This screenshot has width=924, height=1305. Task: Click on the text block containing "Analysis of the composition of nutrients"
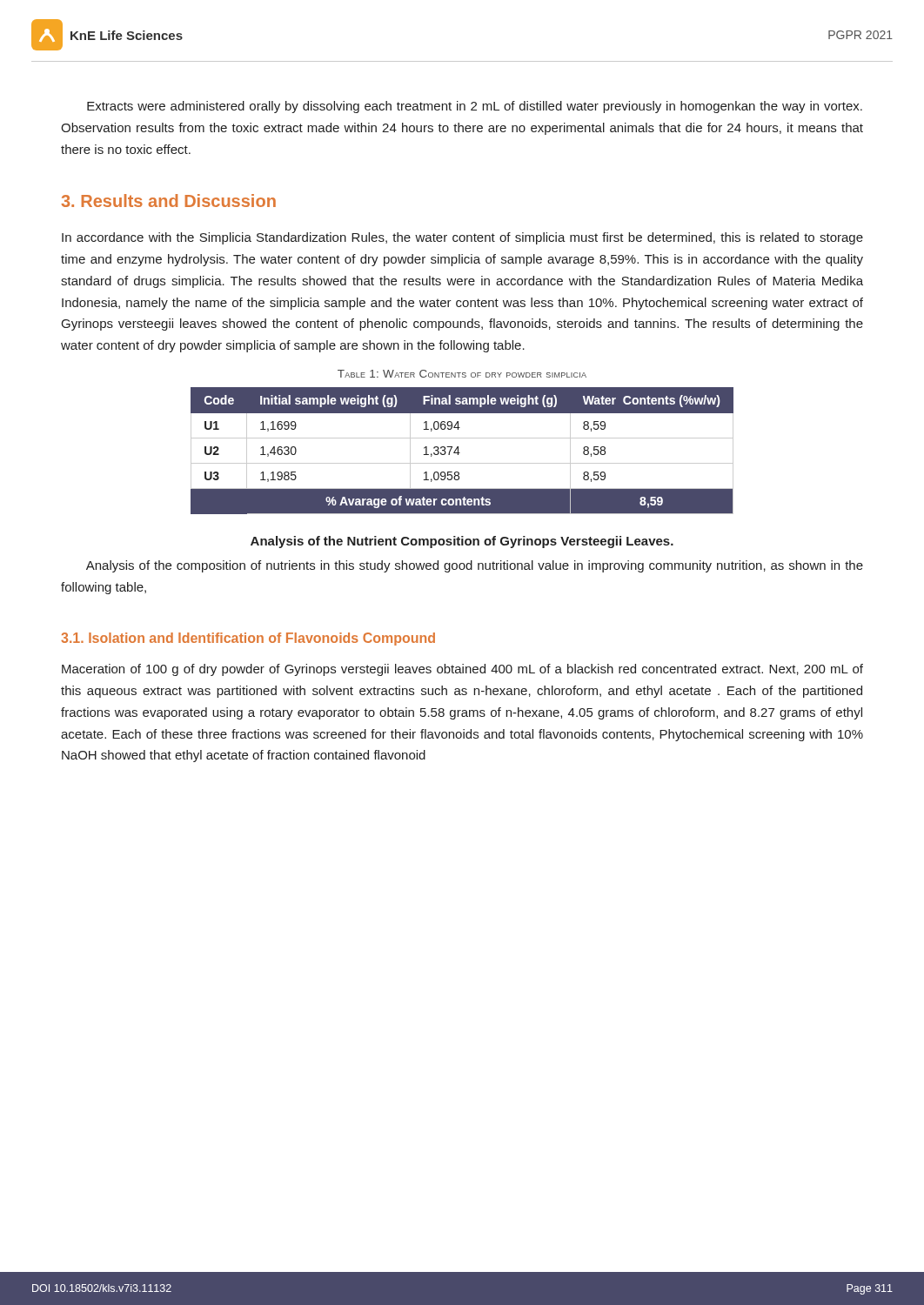(x=462, y=576)
